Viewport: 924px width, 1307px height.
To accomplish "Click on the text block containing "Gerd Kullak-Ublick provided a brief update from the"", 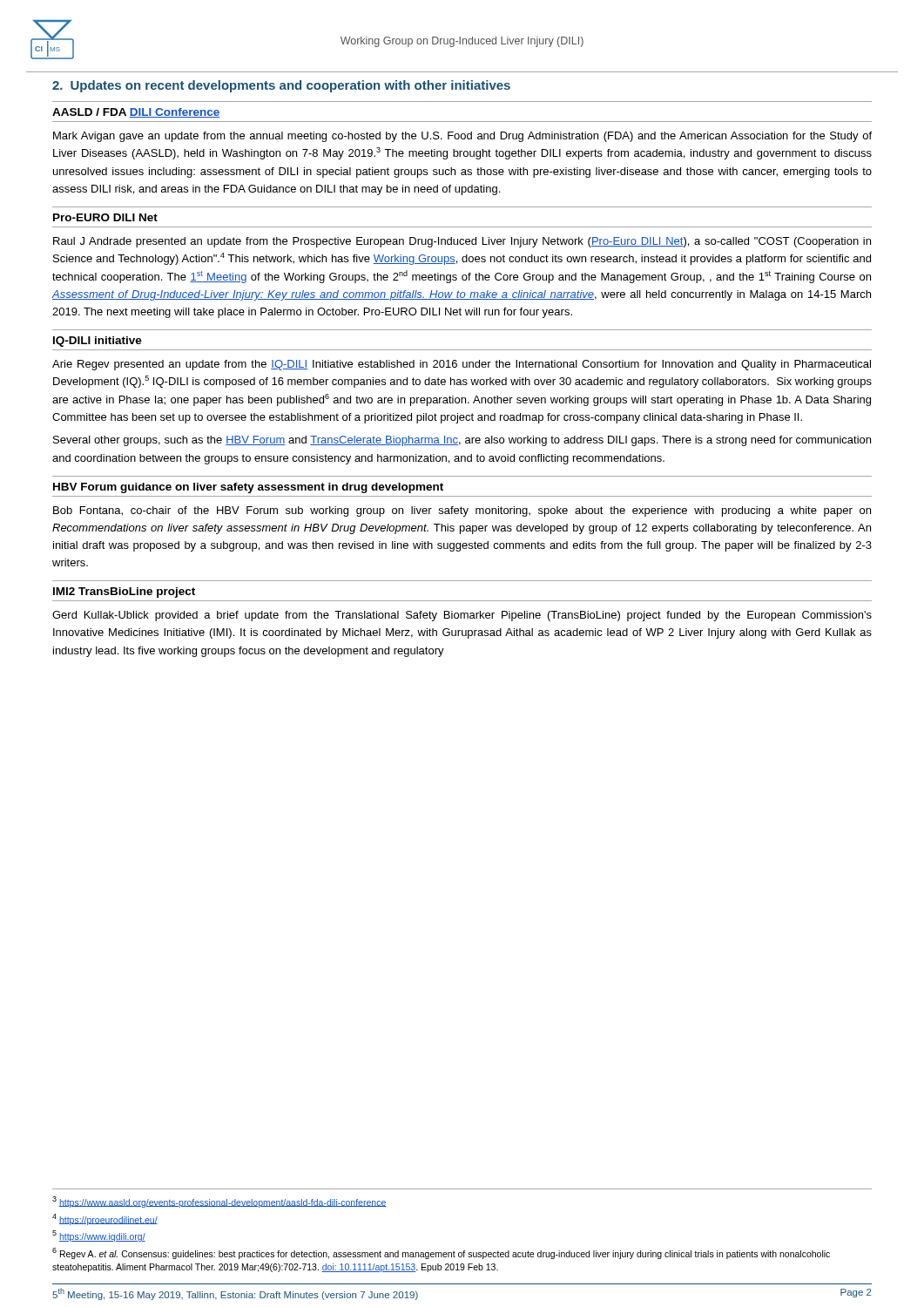I will coord(462,633).
